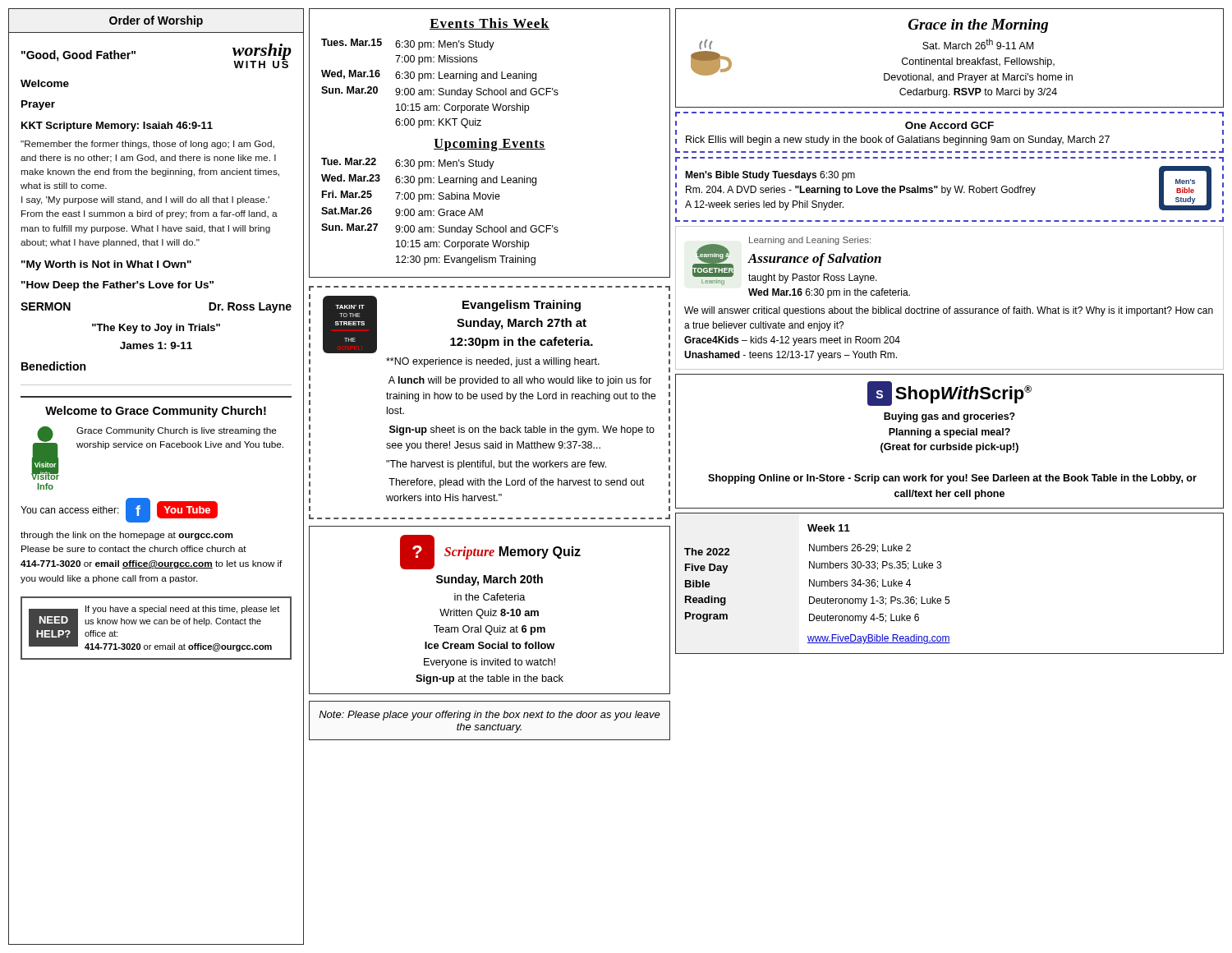This screenshot has height=953, width=1232.
Task: Find the block on this page that starts "If you have a special need"
Action: tap(182, 627)
